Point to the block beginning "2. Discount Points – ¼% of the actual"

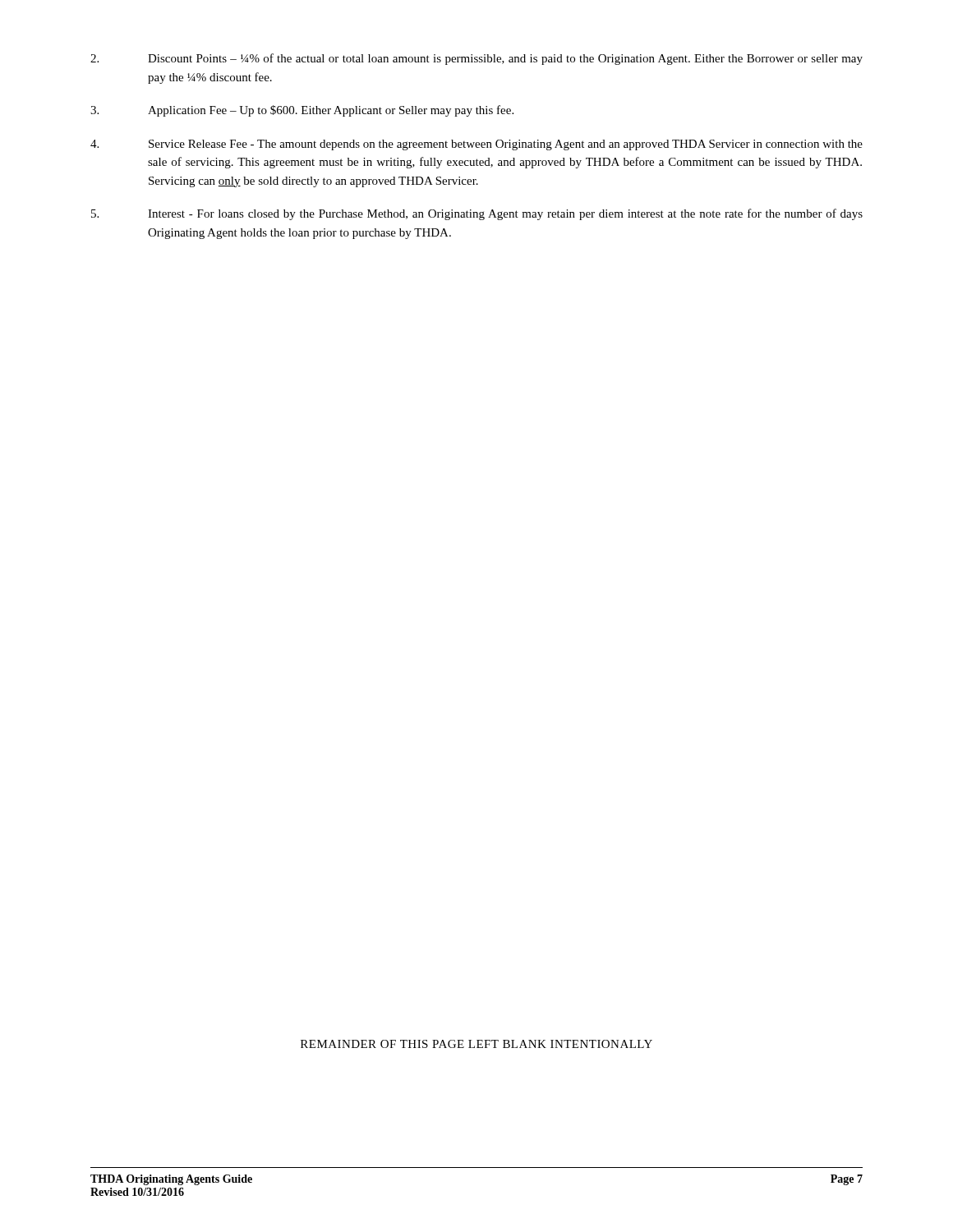tap(476, 68)
